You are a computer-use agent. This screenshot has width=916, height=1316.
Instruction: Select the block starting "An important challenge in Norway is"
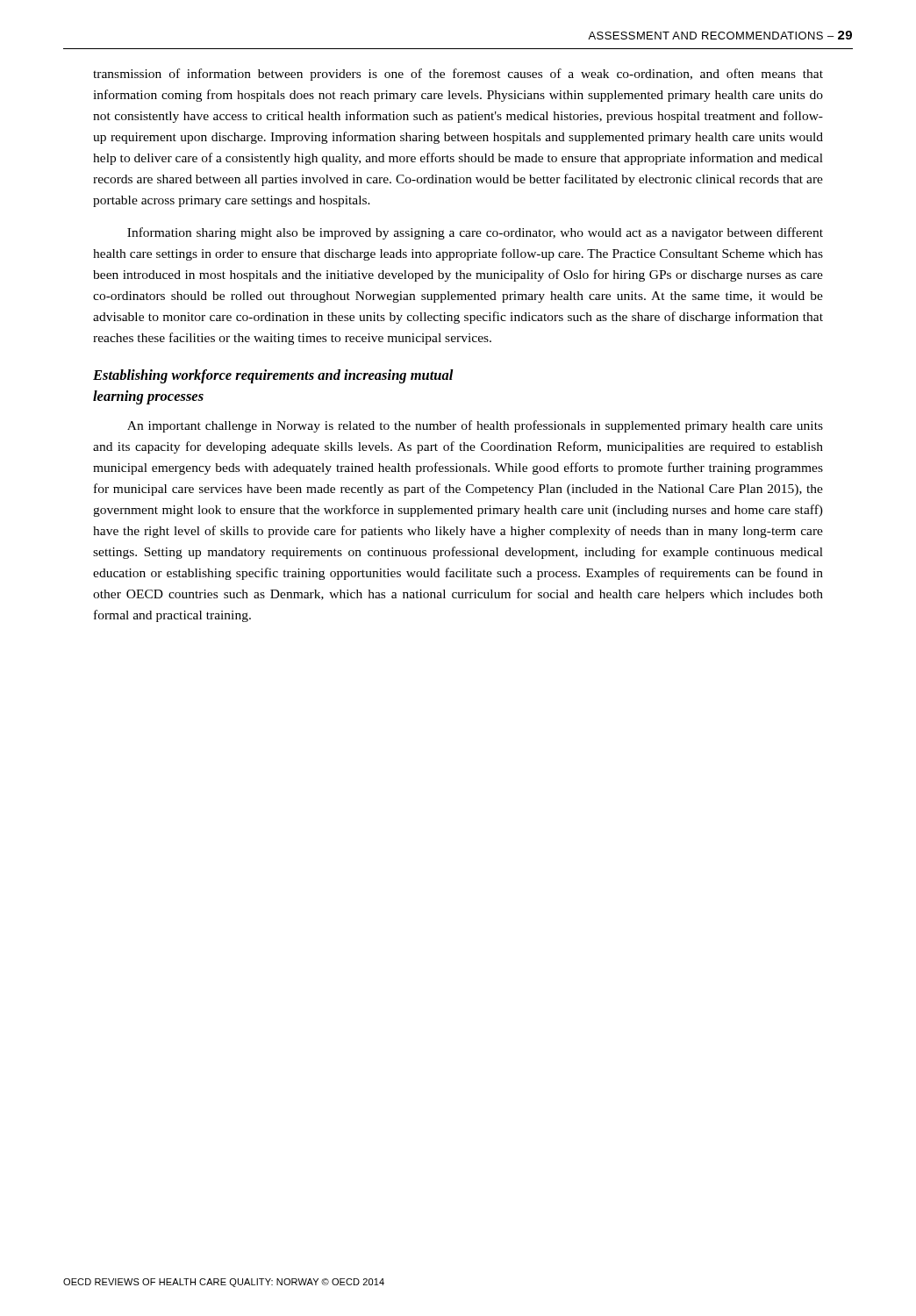pyautogui.click(x=458, y=521)
